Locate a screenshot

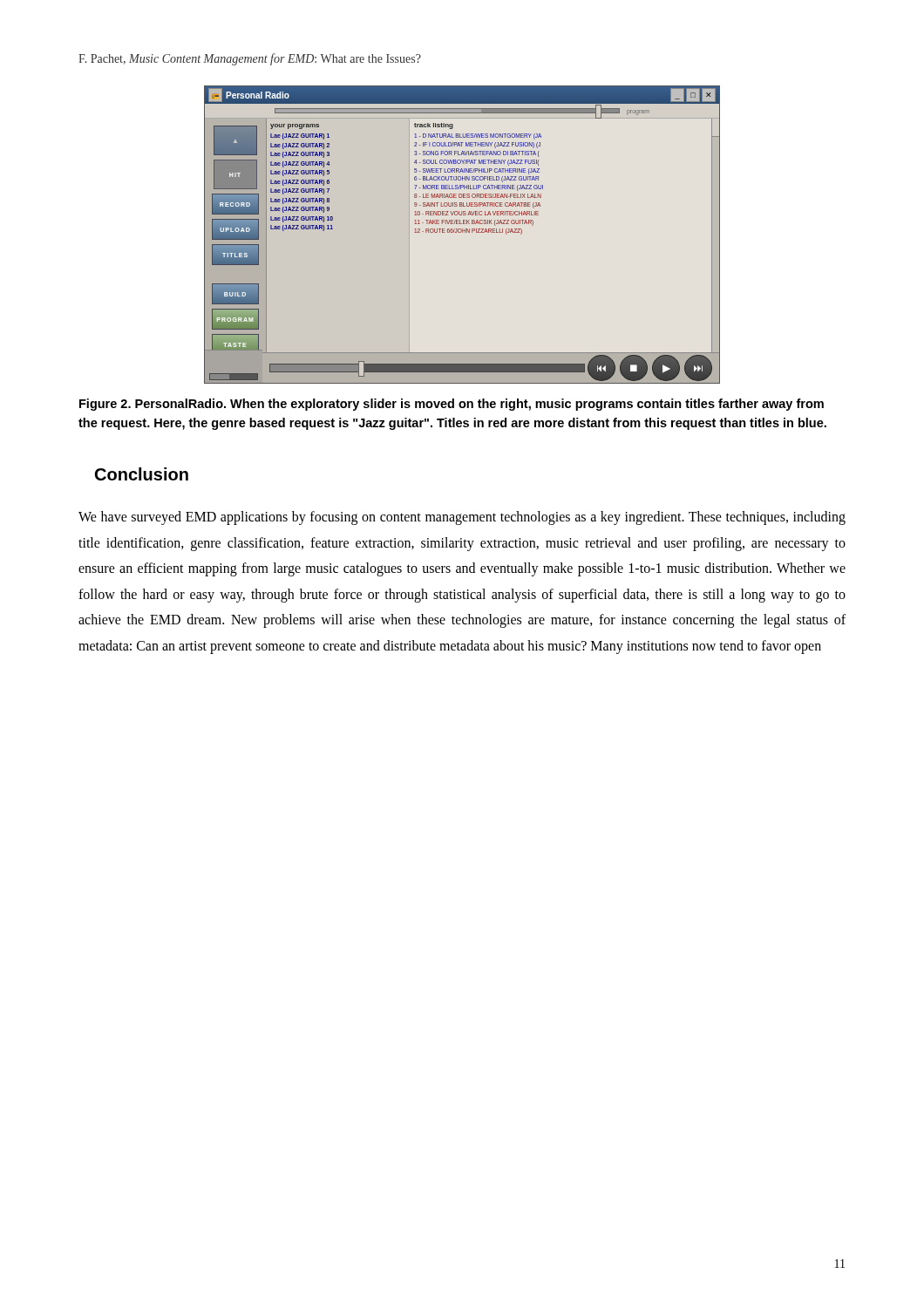click(462, 235)
